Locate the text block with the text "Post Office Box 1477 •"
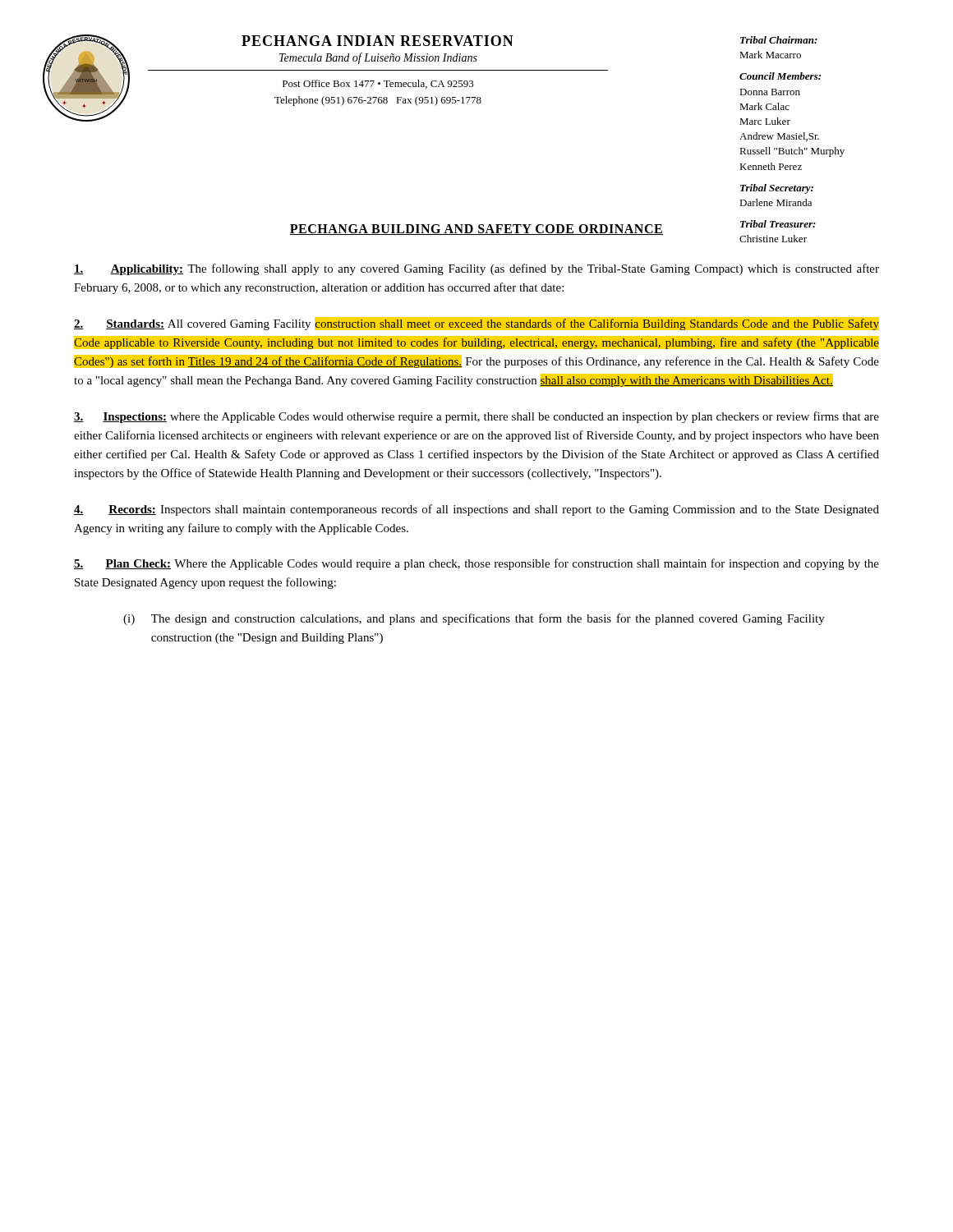The width and height of the screenshot is (953, 1232). pyautogui.click(x=378, y=91)
